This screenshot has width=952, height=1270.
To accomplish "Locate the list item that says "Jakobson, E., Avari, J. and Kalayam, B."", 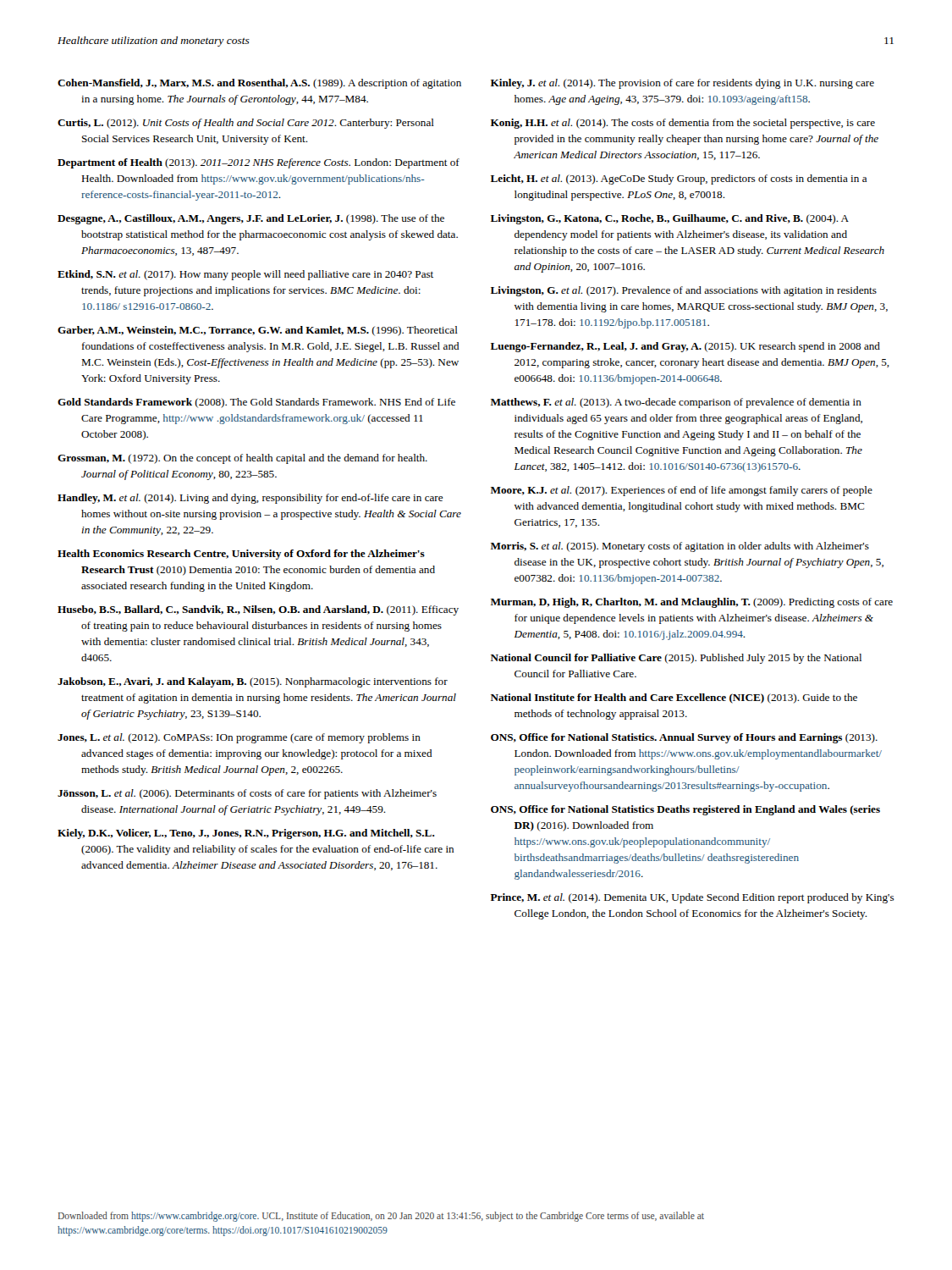I will pyautogui.click(x=257, y=697).
